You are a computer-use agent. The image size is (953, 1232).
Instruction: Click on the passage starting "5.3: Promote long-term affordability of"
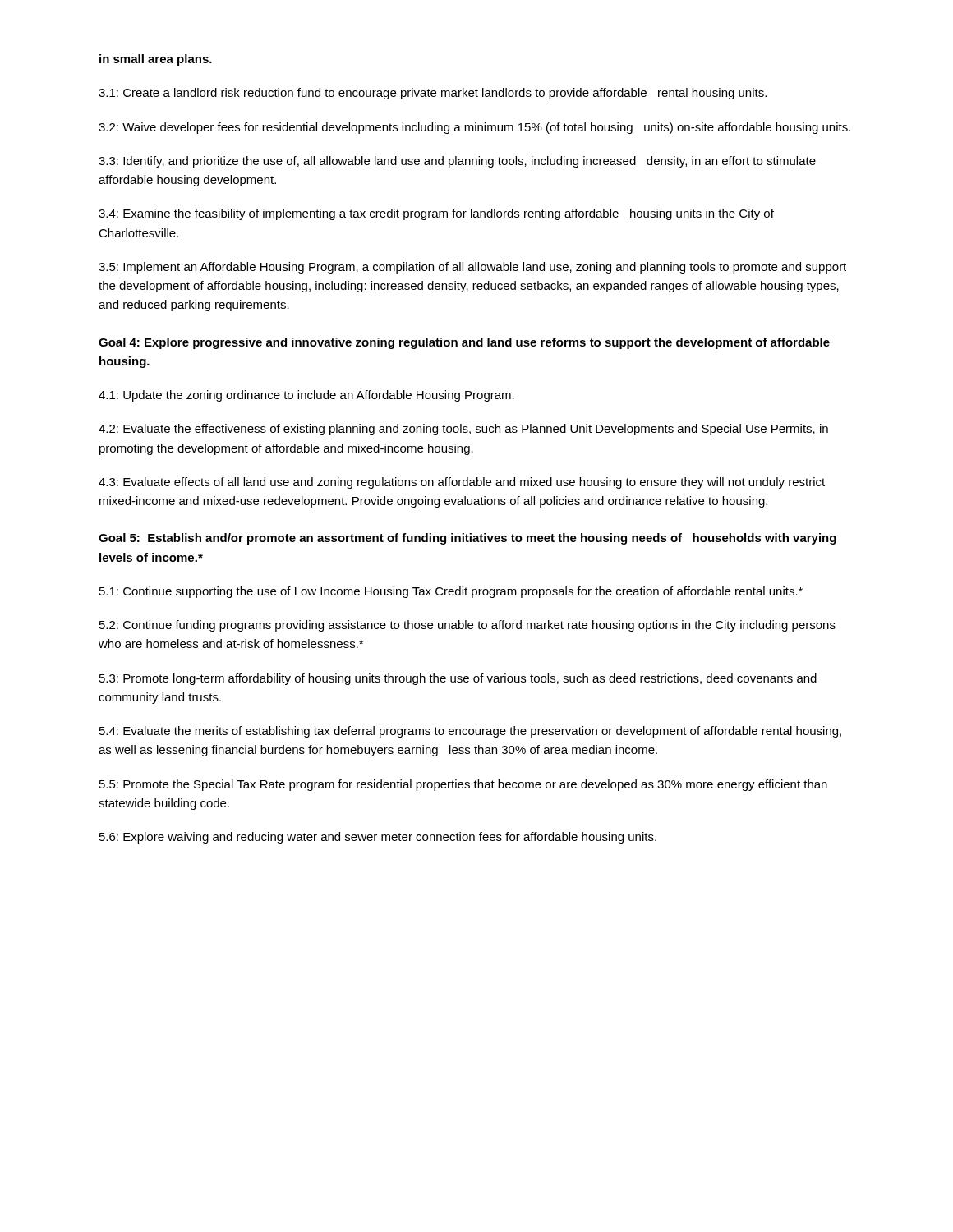coord(458,687)
